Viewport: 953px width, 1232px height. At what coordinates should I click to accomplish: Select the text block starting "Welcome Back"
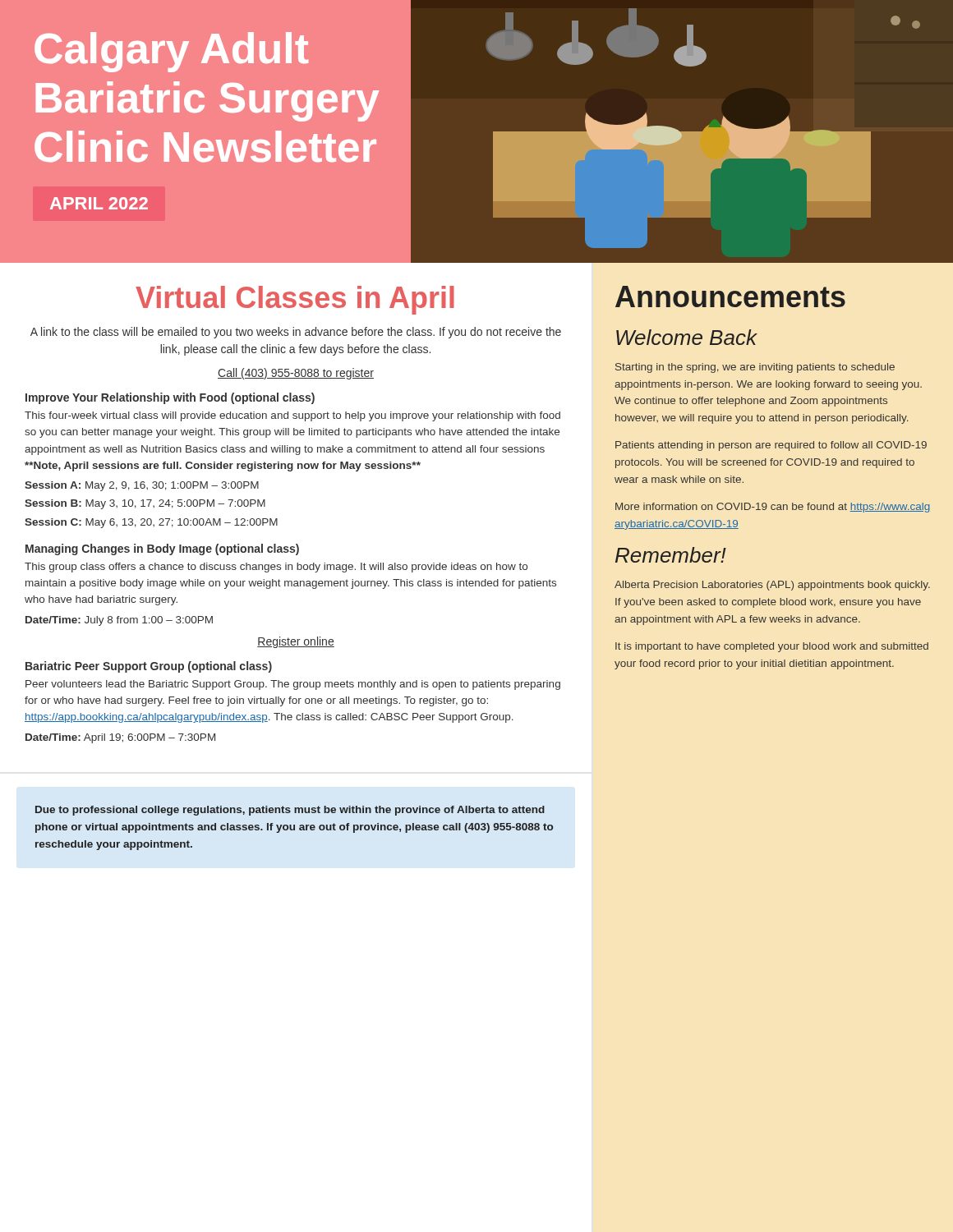click(x=687, y=337)
